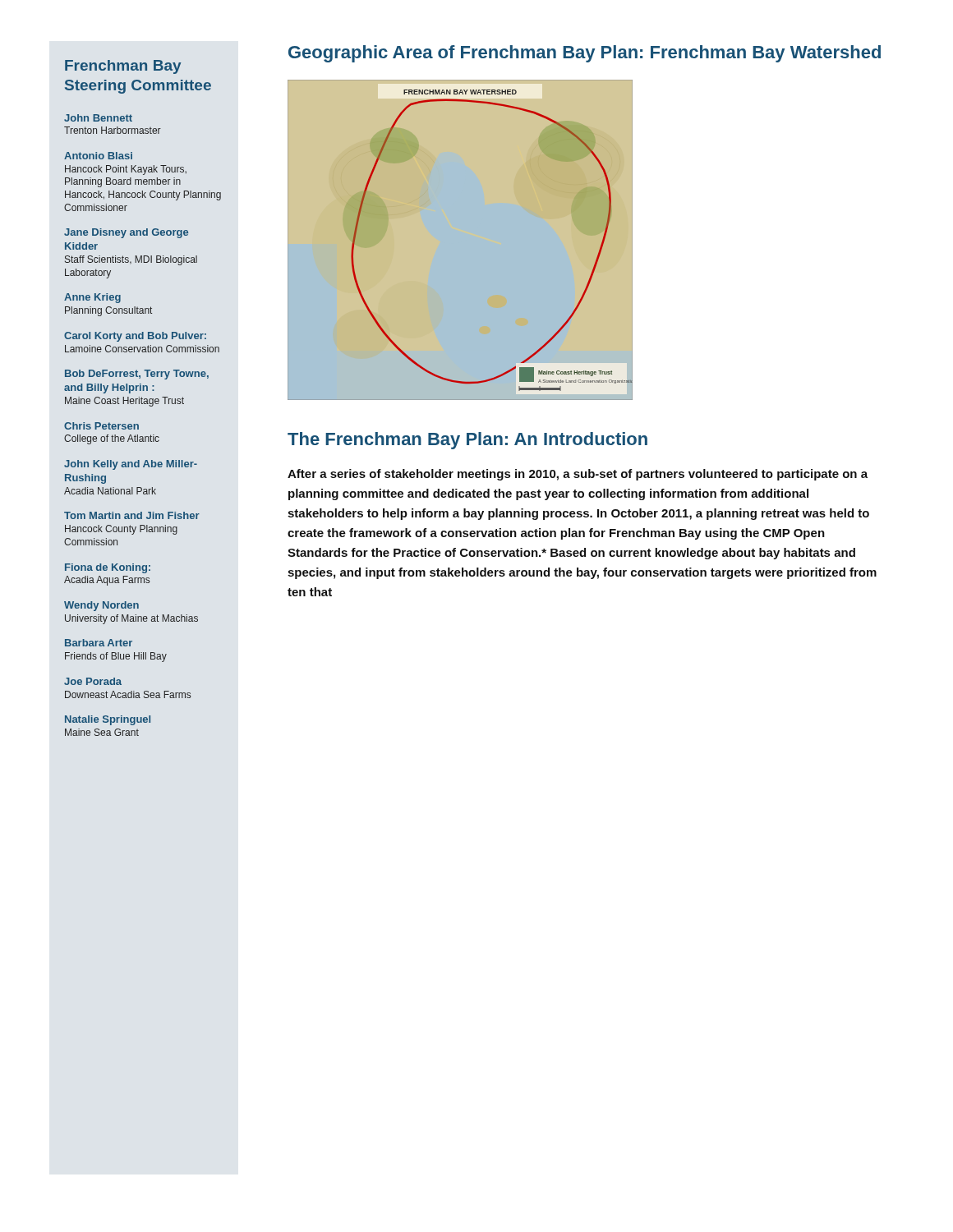The image size is (953, 1232).
Task: Find the section header on this page that starts "Geographic Area of Frenchman Bay Plan: Frenchman Bay"
Action: (x=587, y=53)
